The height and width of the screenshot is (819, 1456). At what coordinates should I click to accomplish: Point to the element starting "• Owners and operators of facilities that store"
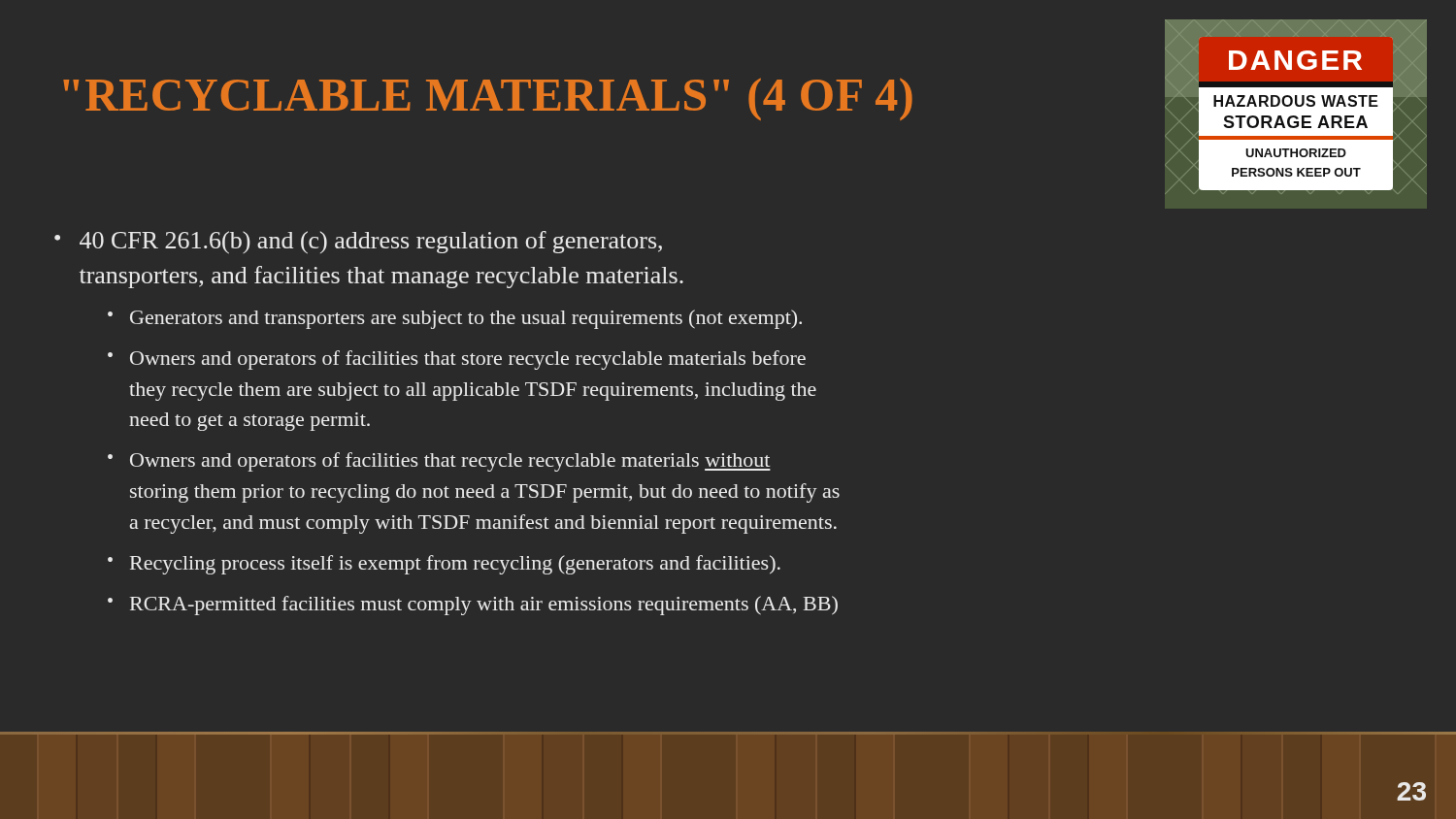click(x=462, y=389)
